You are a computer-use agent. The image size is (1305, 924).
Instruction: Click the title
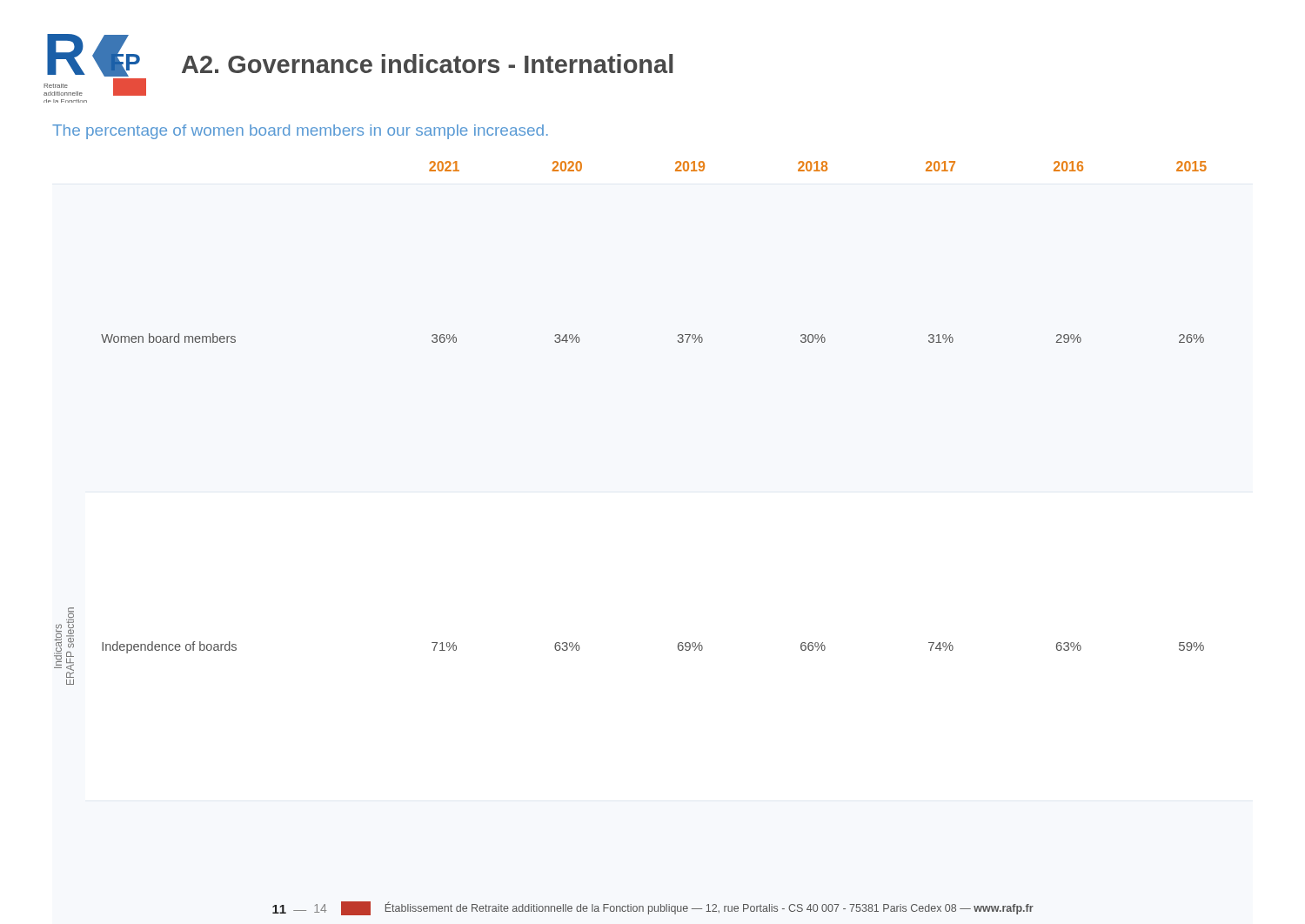tap(428, 64)
